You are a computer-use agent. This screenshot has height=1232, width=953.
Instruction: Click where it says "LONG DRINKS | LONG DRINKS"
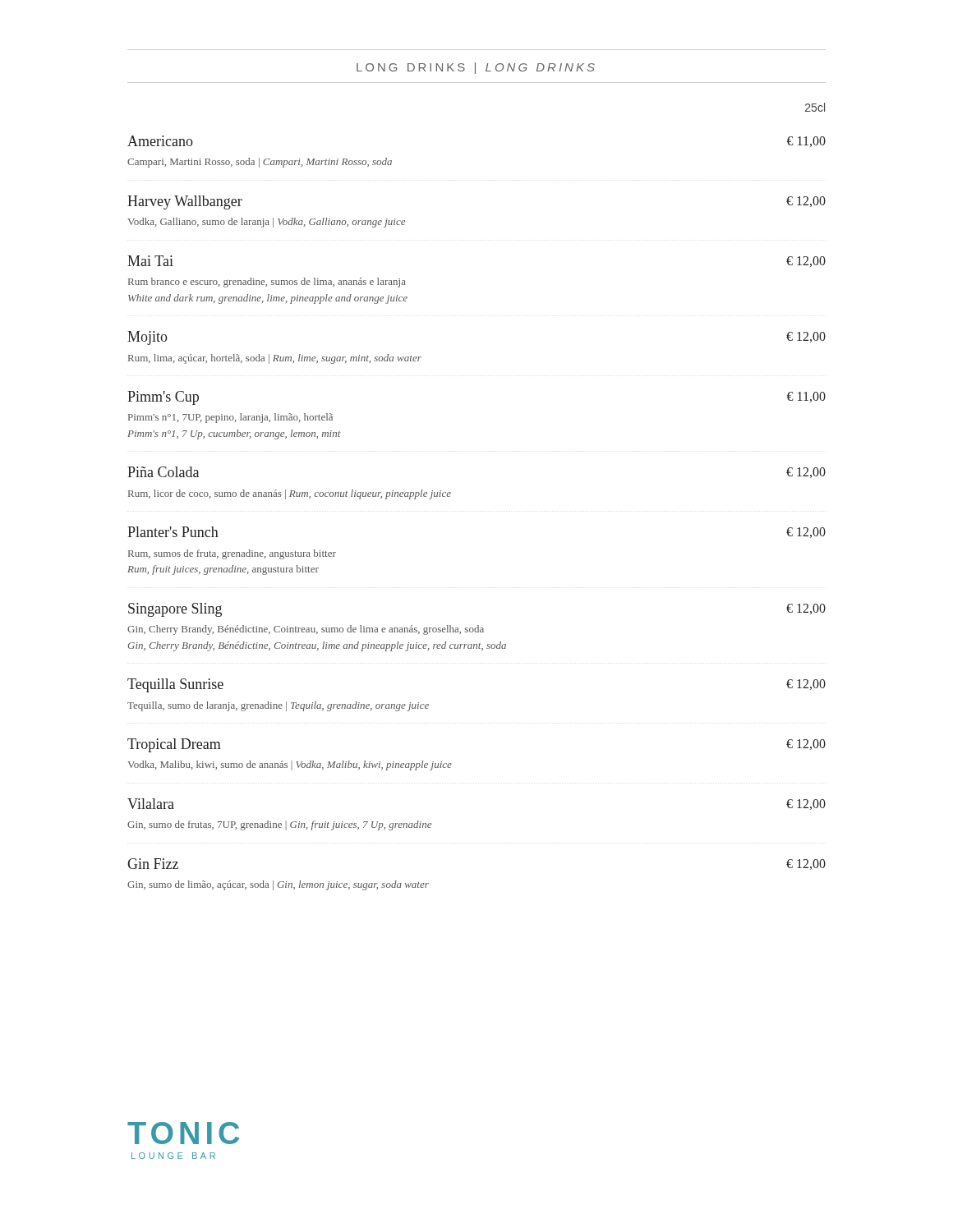[x=476, y=67]
